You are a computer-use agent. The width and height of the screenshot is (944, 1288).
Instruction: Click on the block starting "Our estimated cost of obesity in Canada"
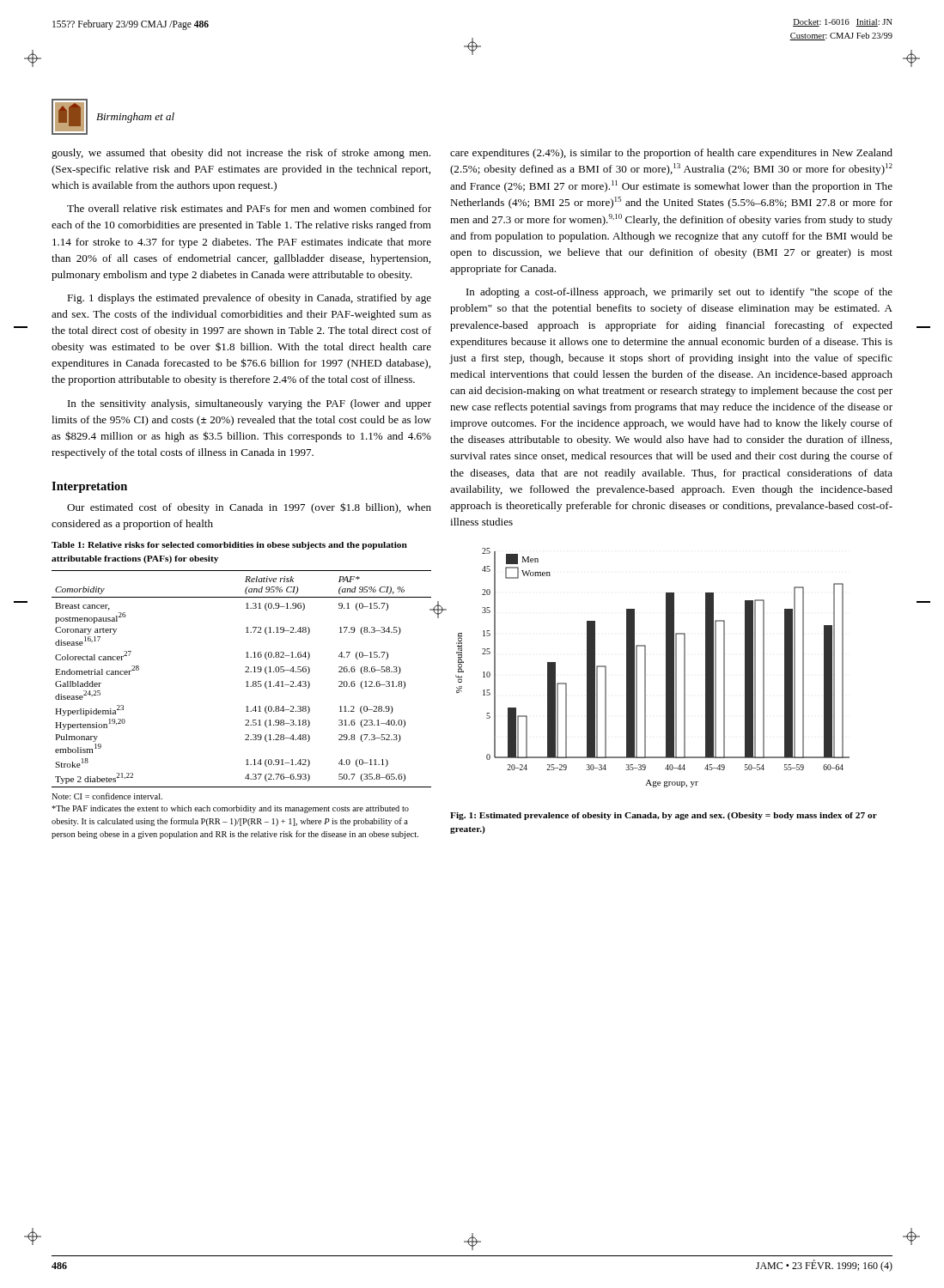coord(241,515)
